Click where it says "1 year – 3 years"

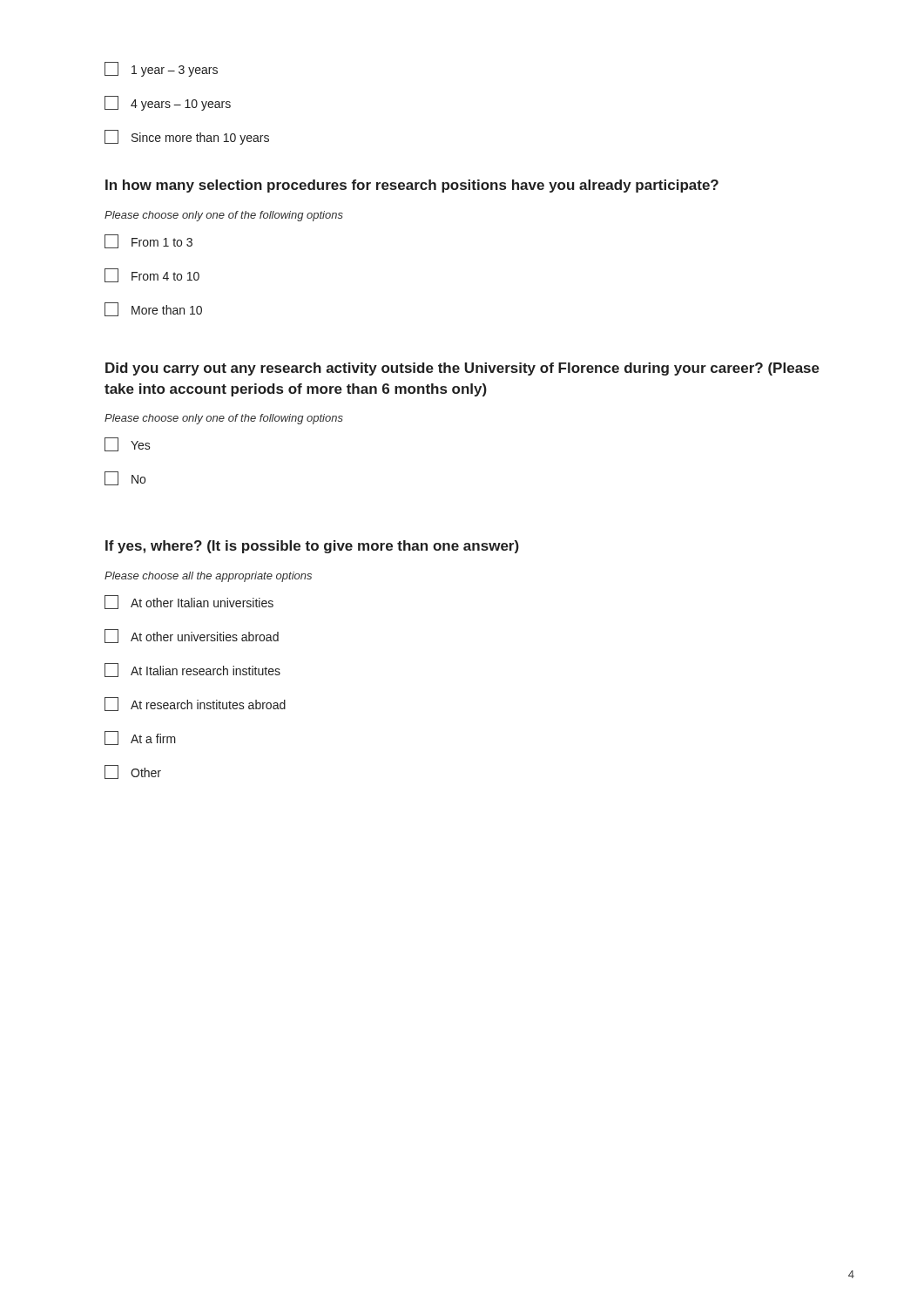[161, 70]
